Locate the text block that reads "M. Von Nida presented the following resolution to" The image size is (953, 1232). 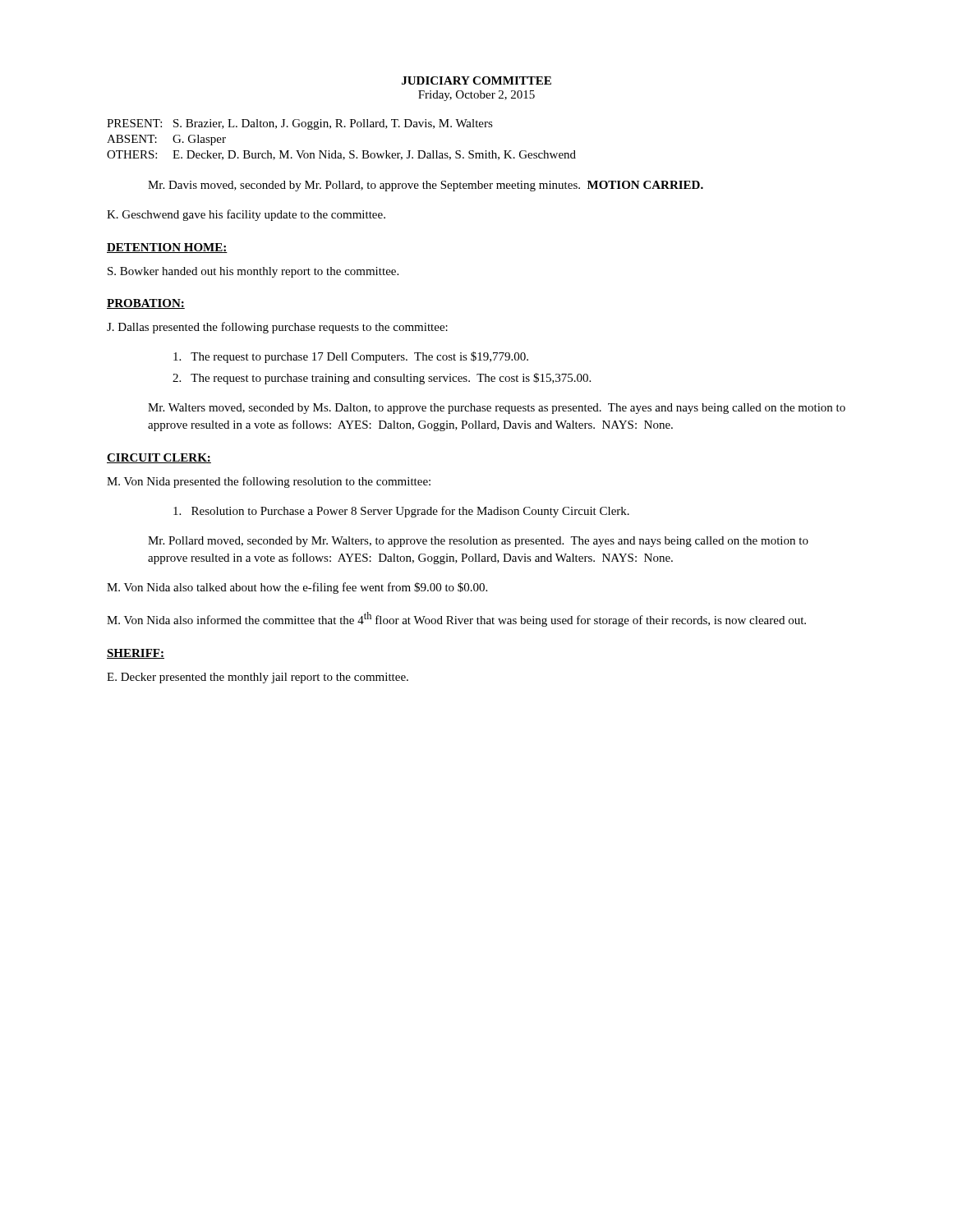[269, 481]
